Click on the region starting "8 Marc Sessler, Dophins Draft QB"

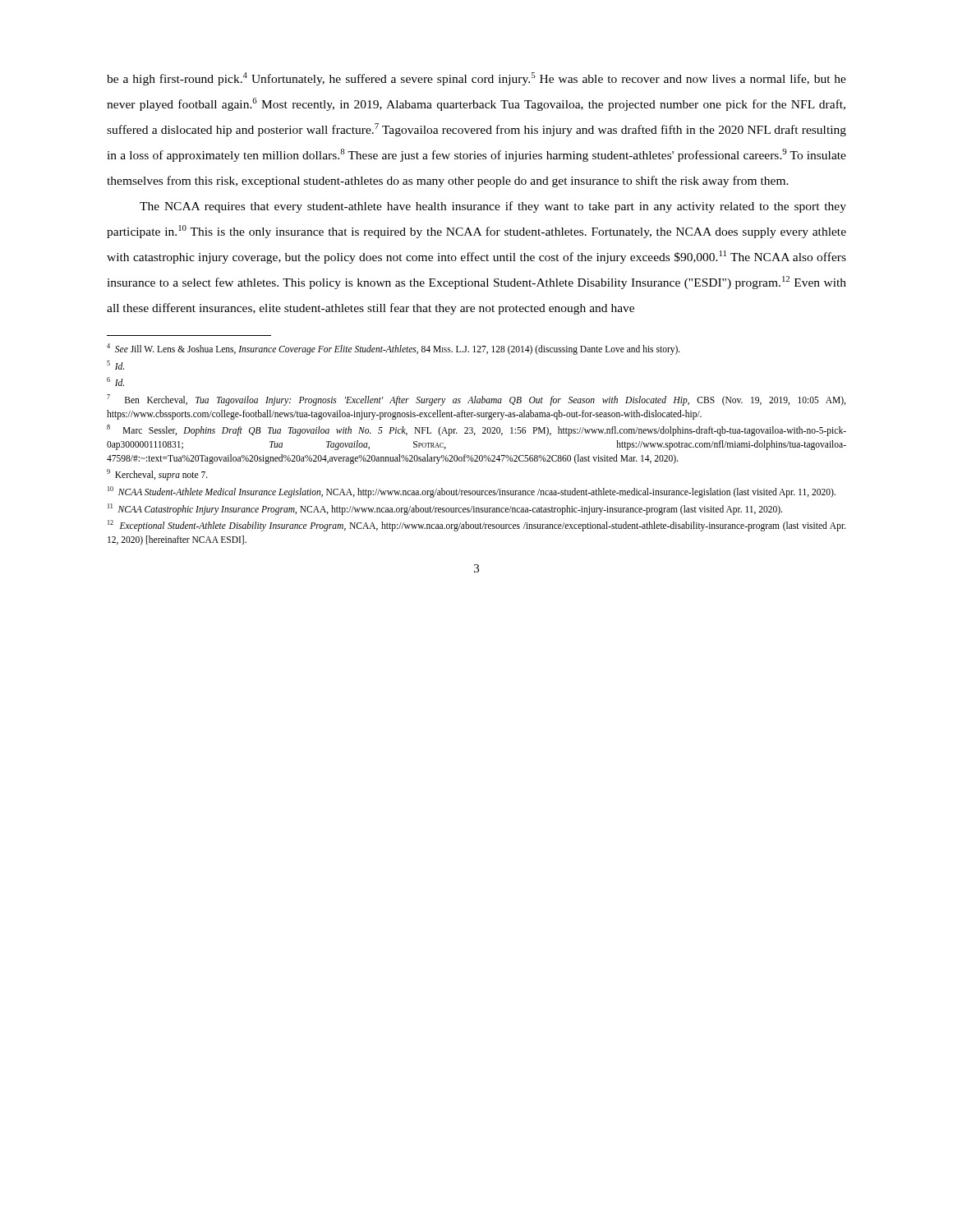(x=476, y=444)
